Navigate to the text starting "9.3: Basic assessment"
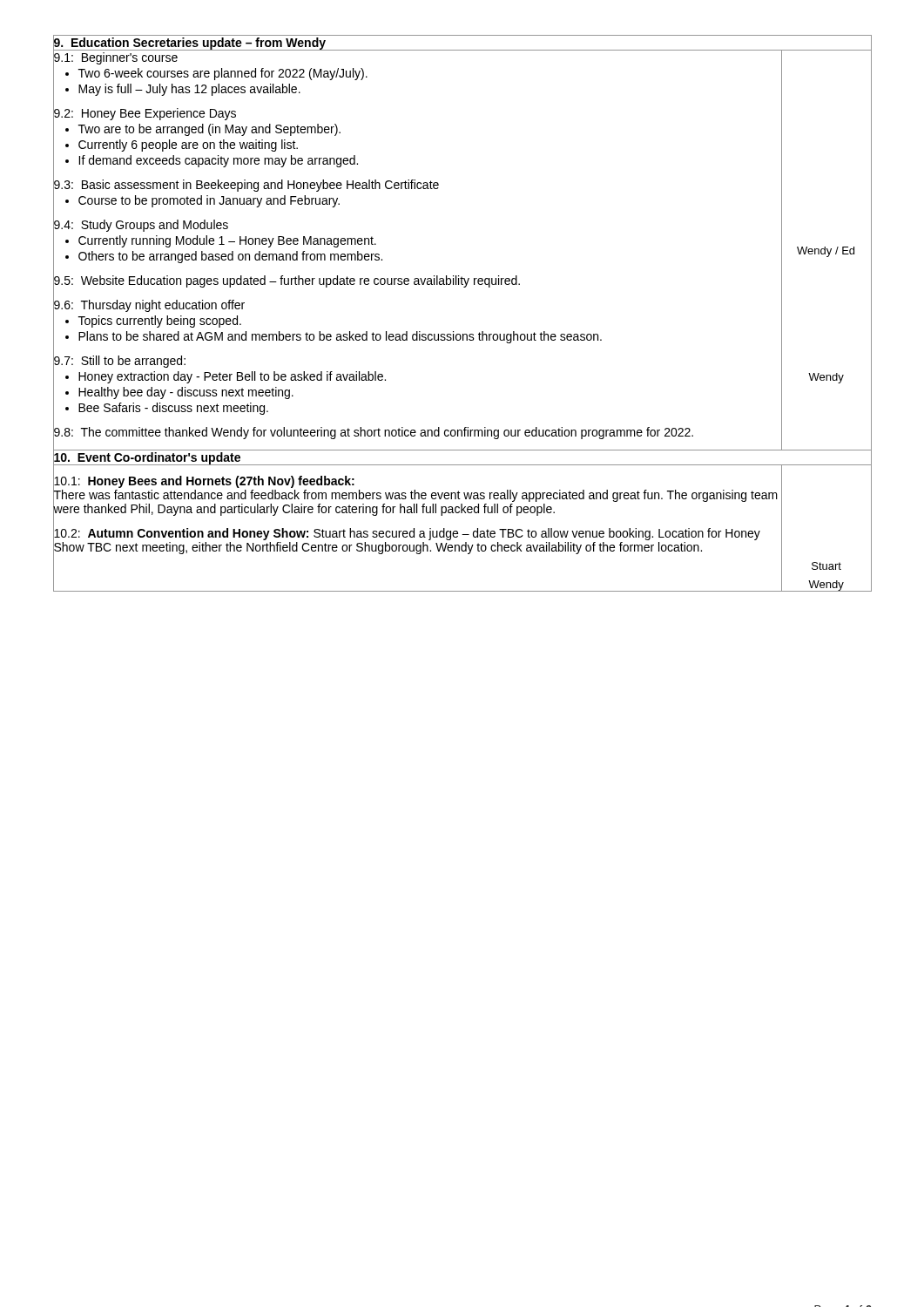Viewport: 924px width, 1307px height. point(417,193)
